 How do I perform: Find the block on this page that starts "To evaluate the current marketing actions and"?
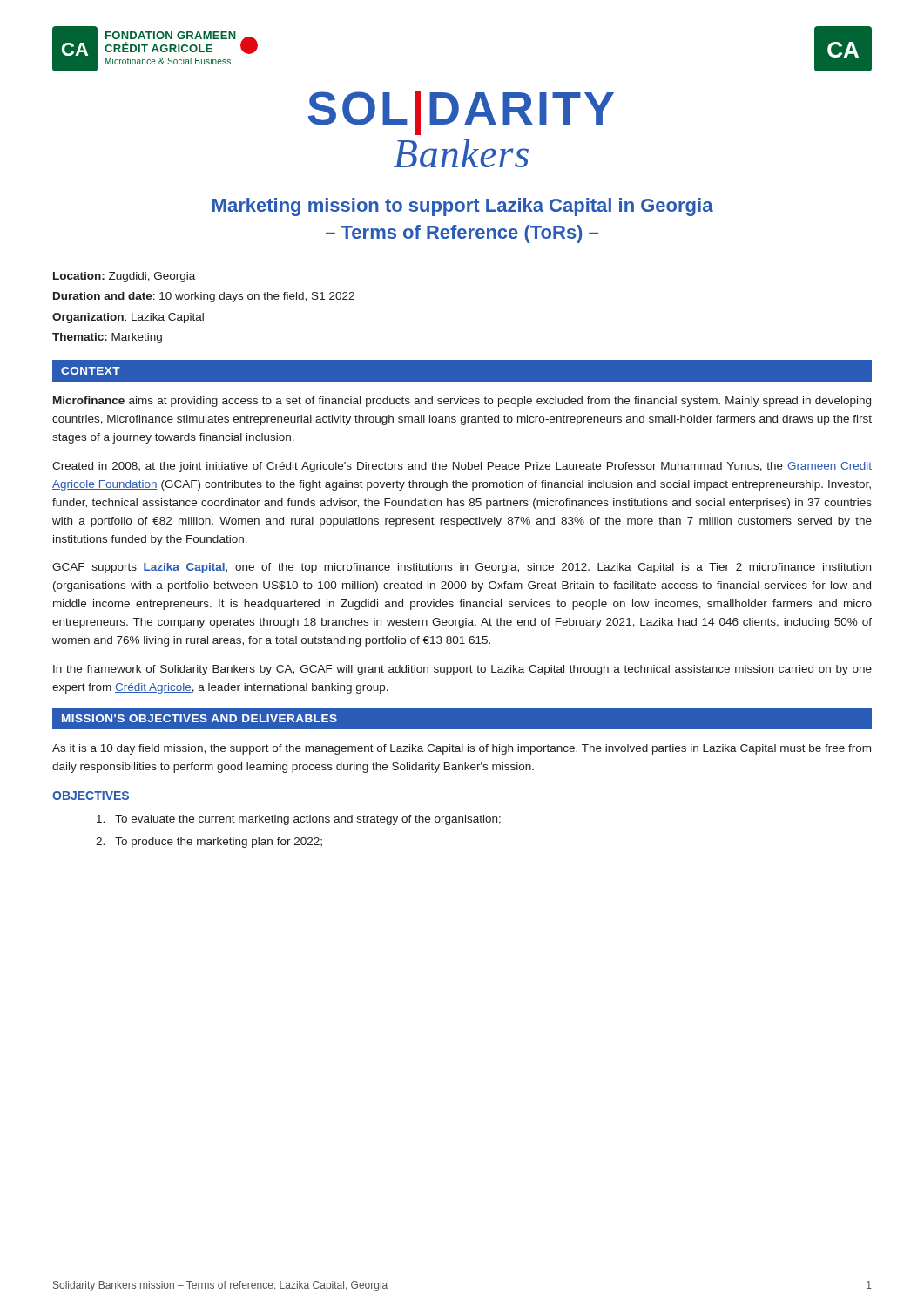point(299,818)
